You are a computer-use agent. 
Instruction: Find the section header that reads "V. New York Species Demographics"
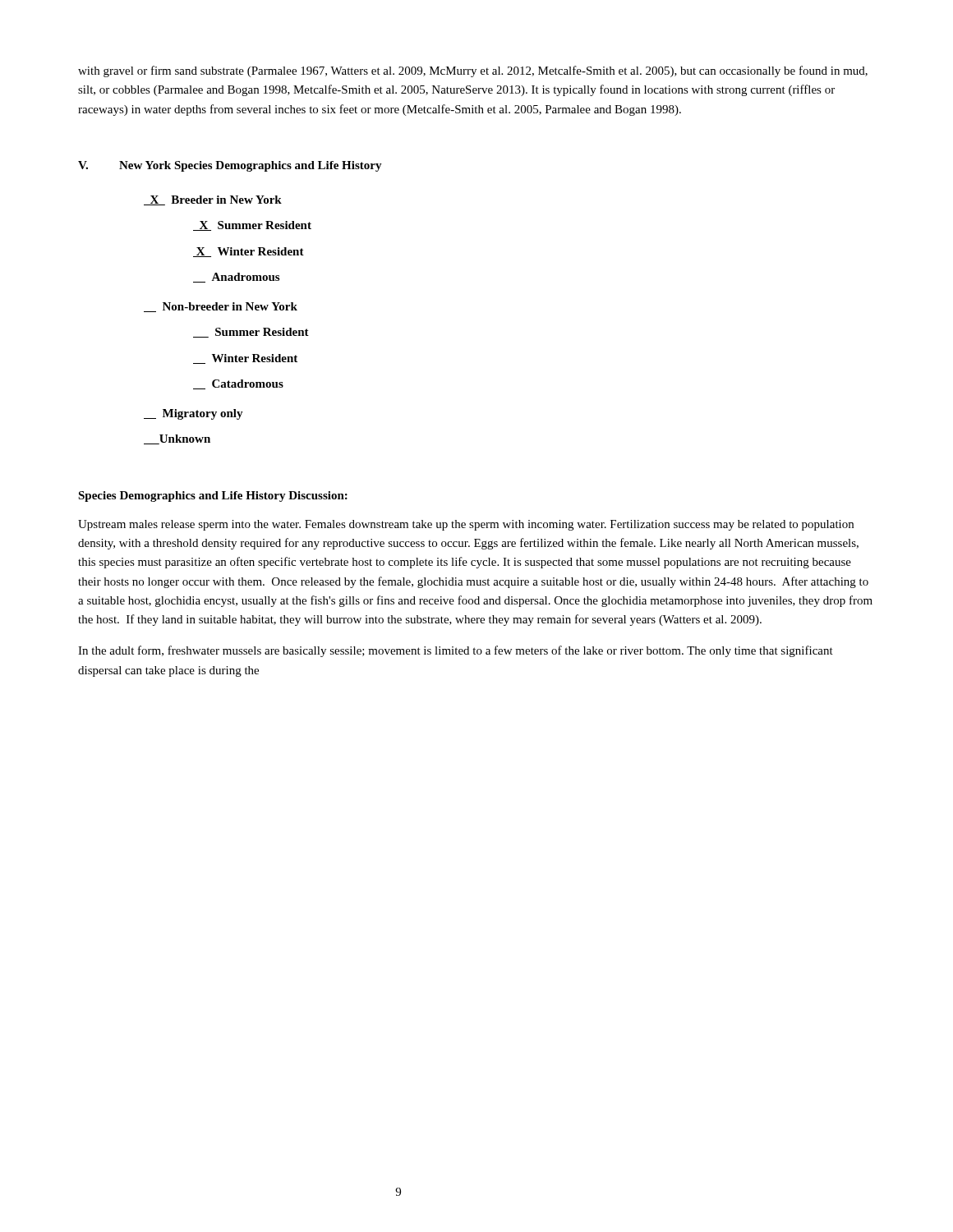pos(230,165)
